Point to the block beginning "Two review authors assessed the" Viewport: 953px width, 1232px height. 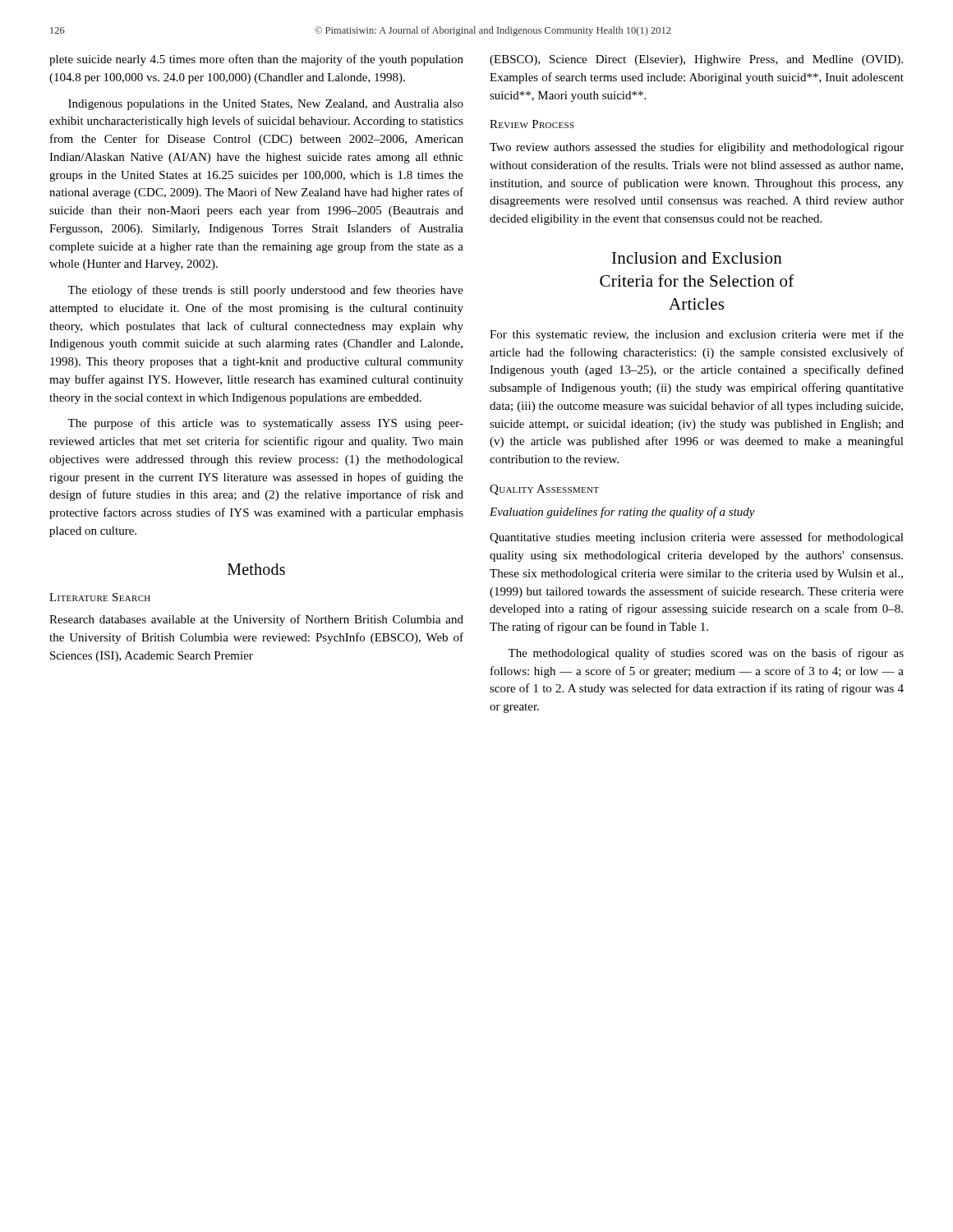pyautogui.click(x=697, y=184)
